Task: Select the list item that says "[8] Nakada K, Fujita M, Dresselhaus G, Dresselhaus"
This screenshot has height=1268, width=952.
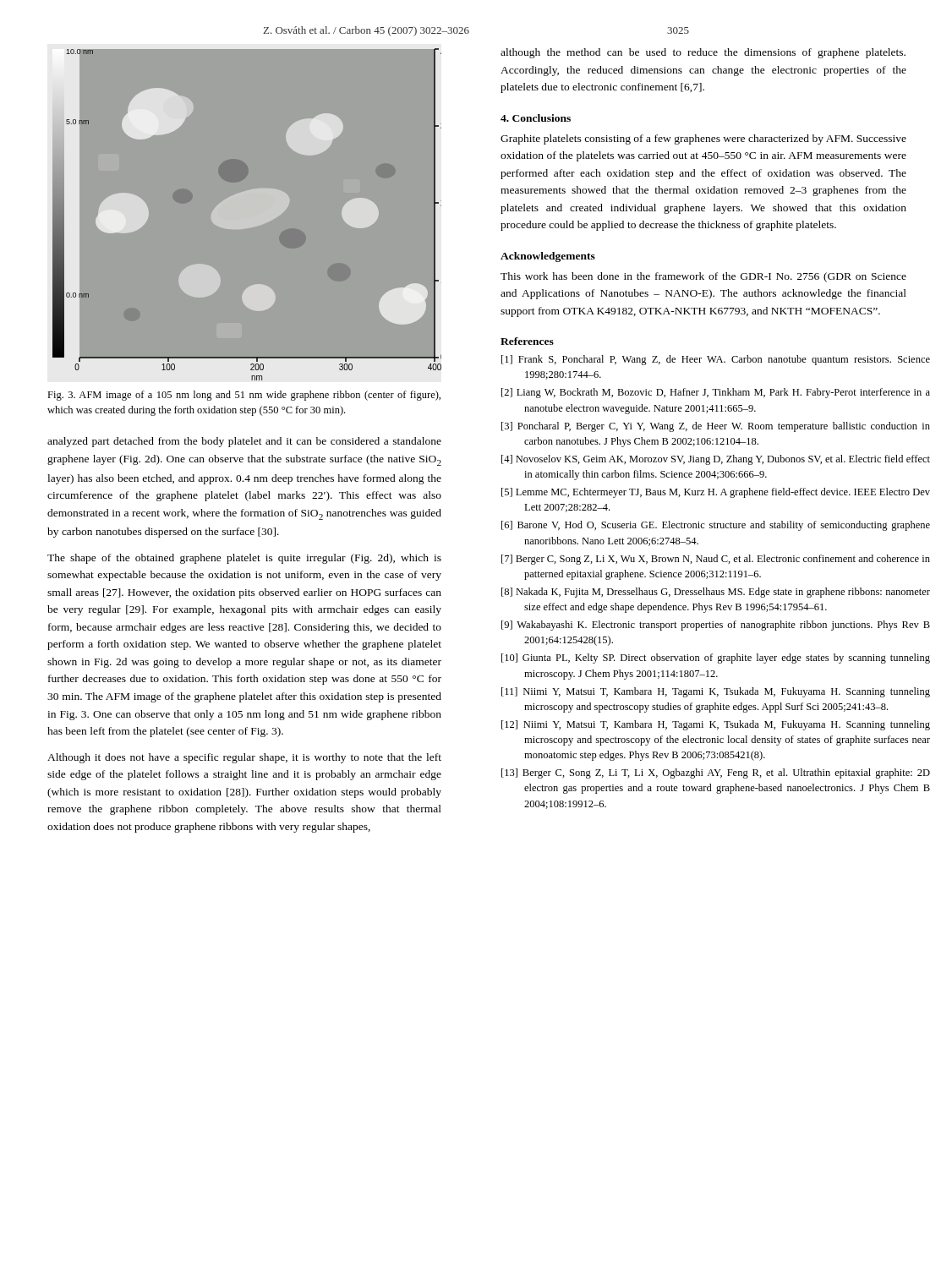Action: click(x=715, y=599)
